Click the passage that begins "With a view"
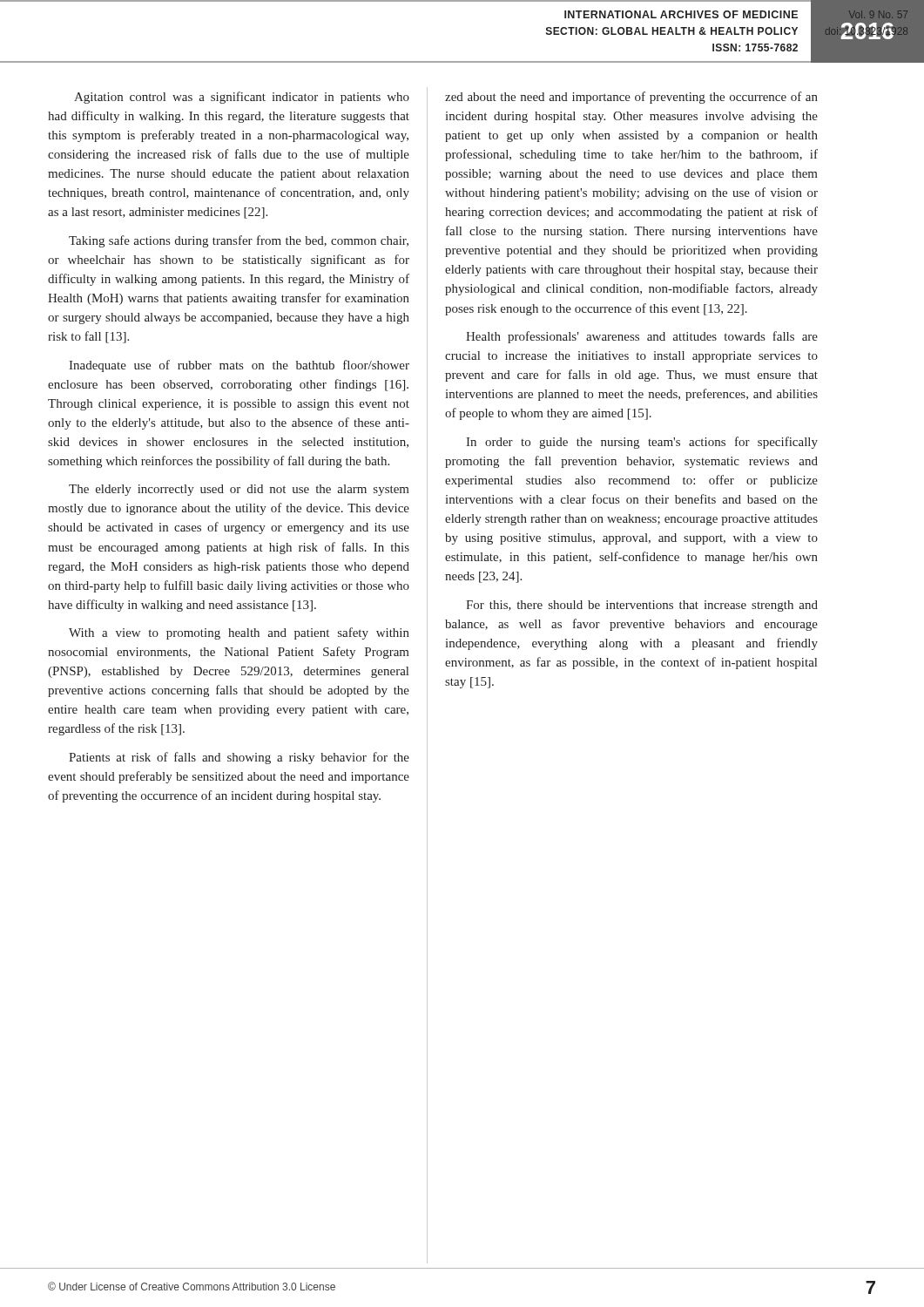This screenshot has width=924, height=1307. pos(229,681)
